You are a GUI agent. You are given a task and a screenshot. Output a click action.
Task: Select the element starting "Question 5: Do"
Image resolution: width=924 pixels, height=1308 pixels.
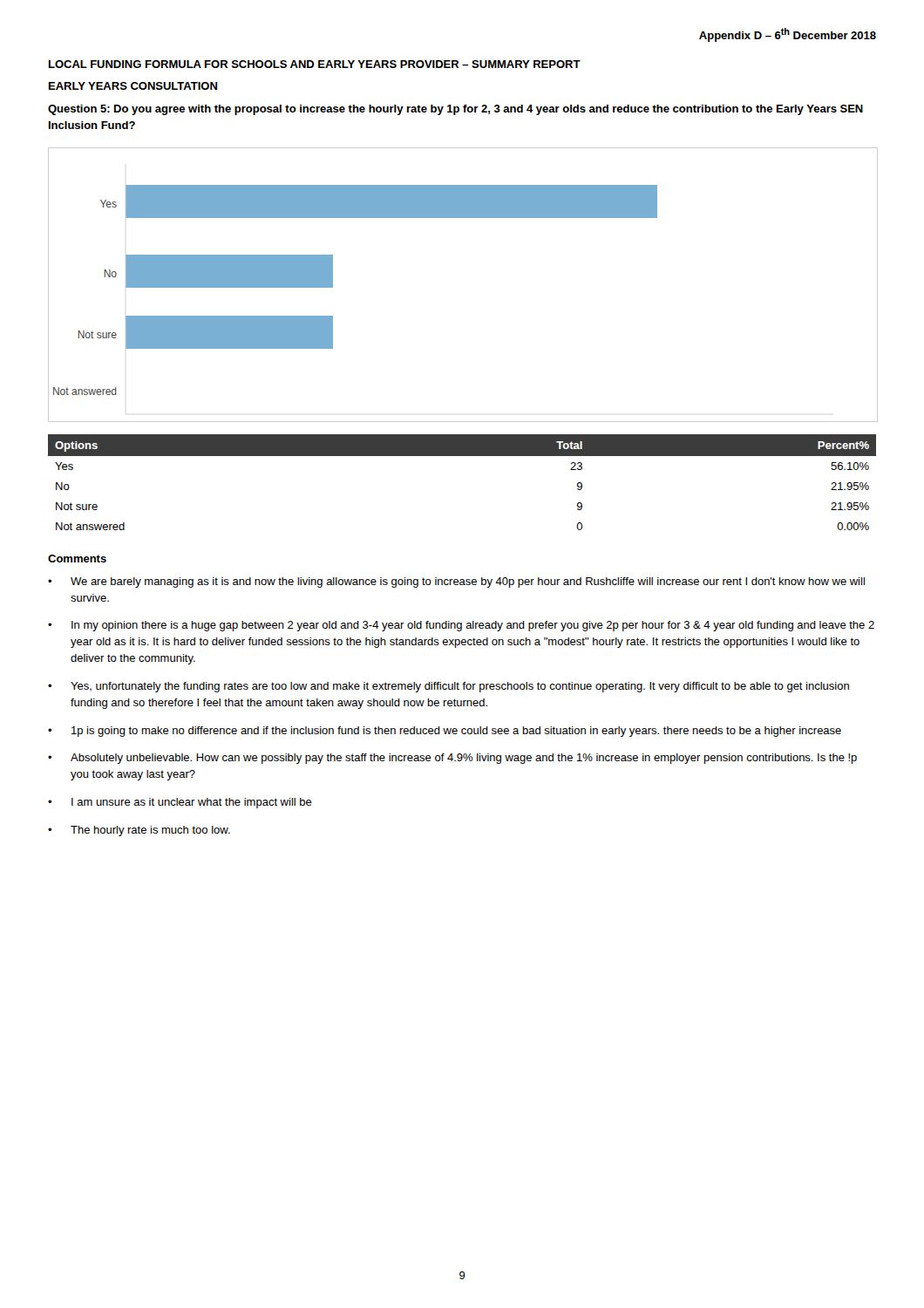(456, 117)
